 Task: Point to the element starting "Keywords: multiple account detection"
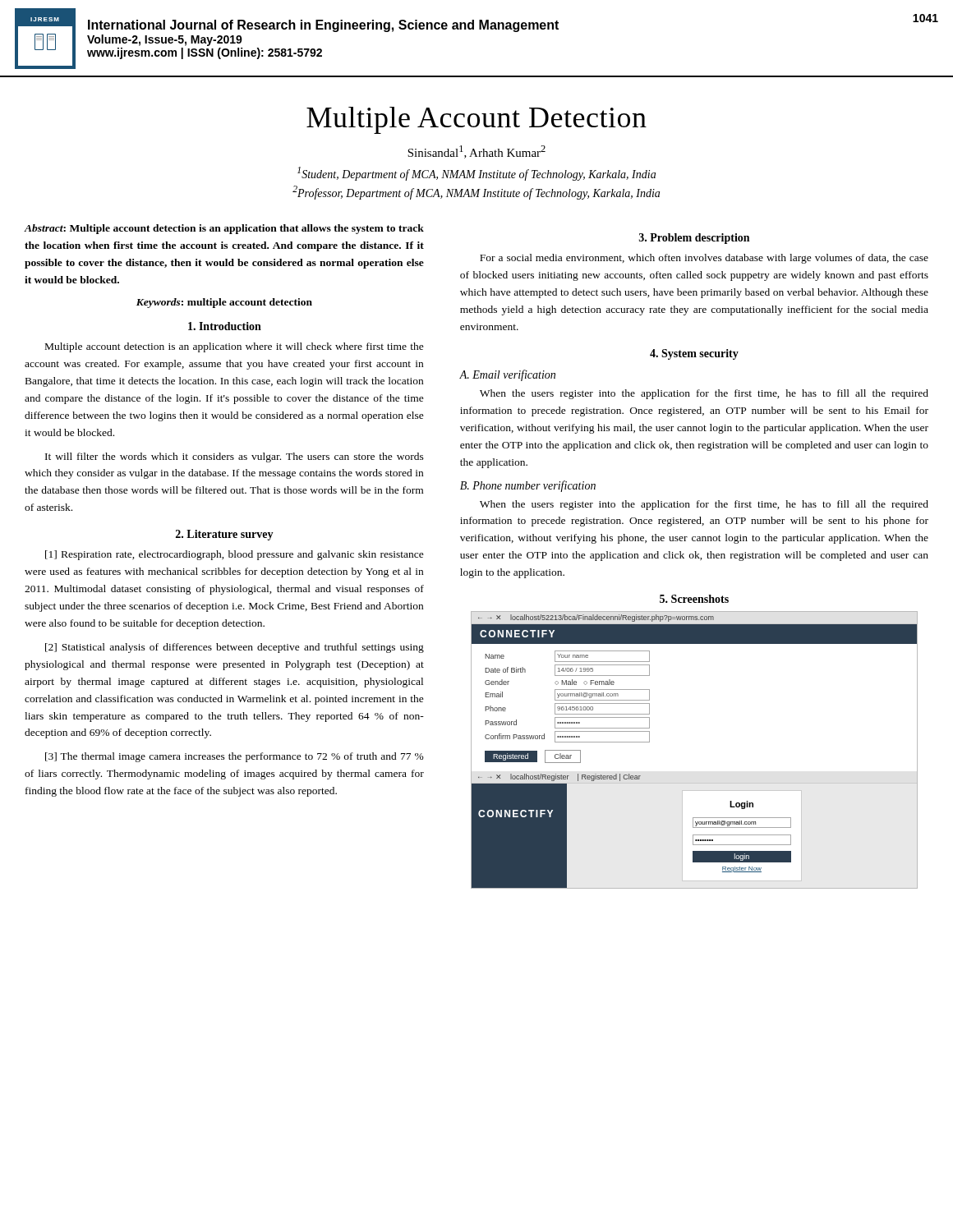[x=224, y=302]
